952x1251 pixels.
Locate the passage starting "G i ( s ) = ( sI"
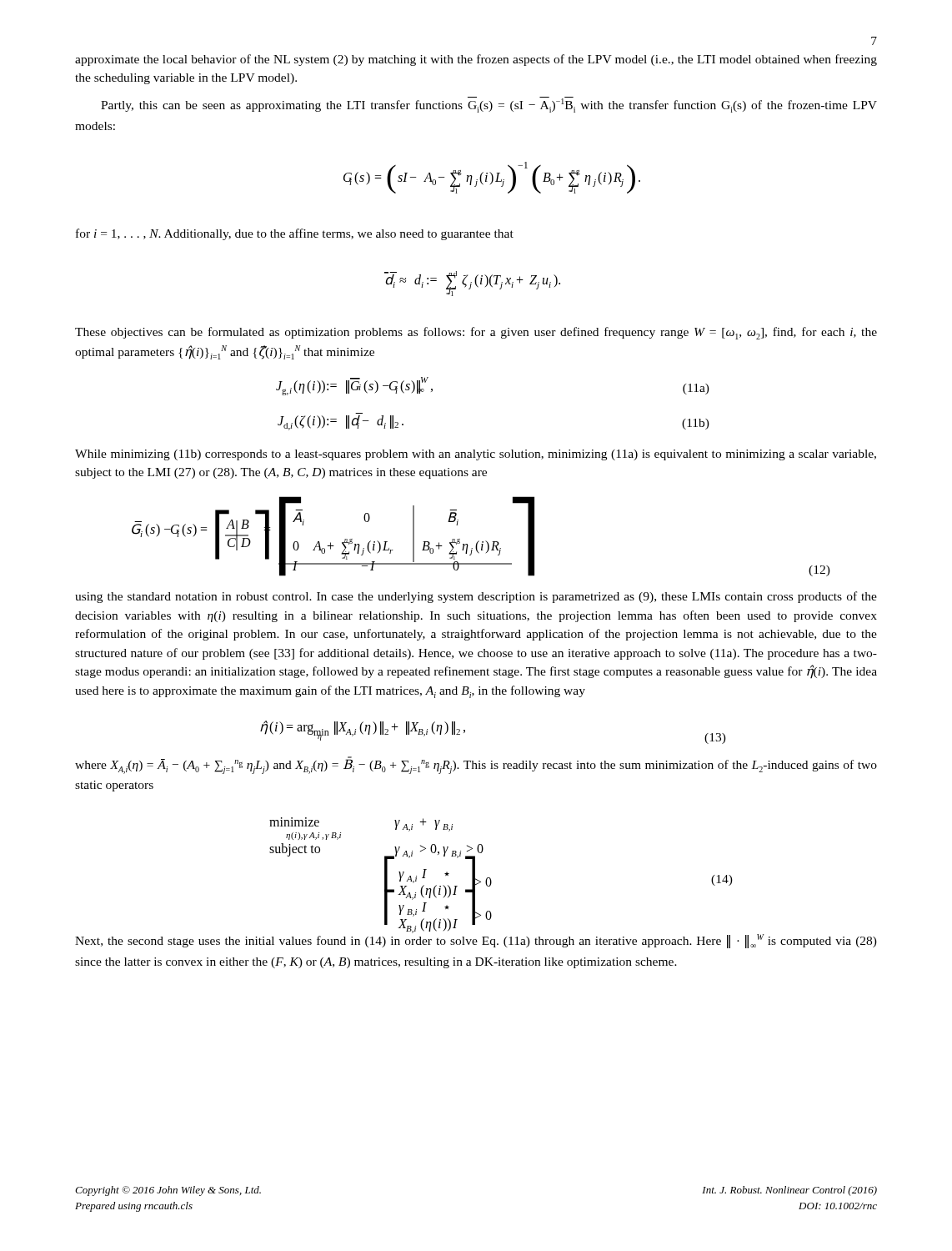click(476, 177)
